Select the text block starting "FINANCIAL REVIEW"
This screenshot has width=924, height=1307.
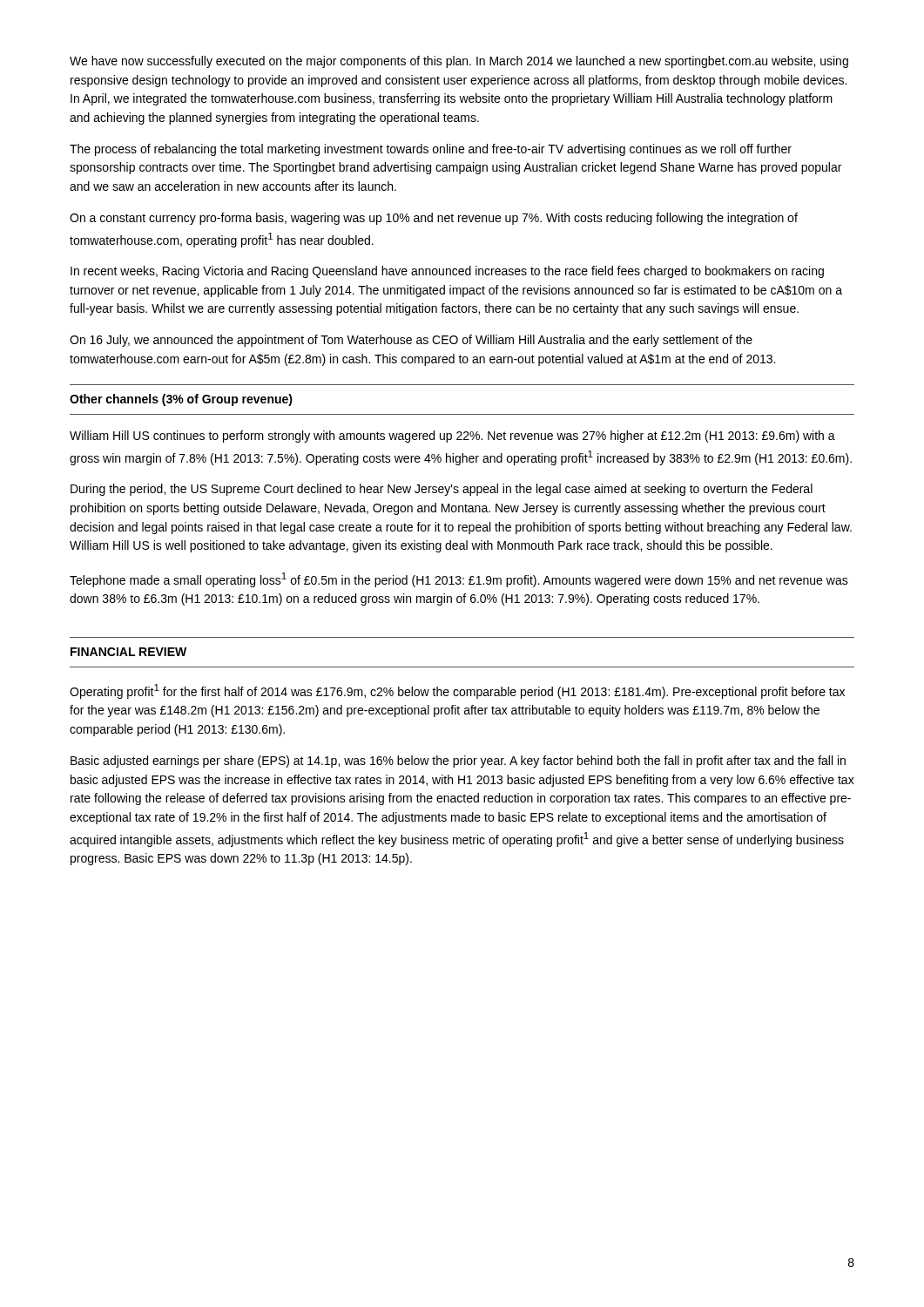[128, 652]
